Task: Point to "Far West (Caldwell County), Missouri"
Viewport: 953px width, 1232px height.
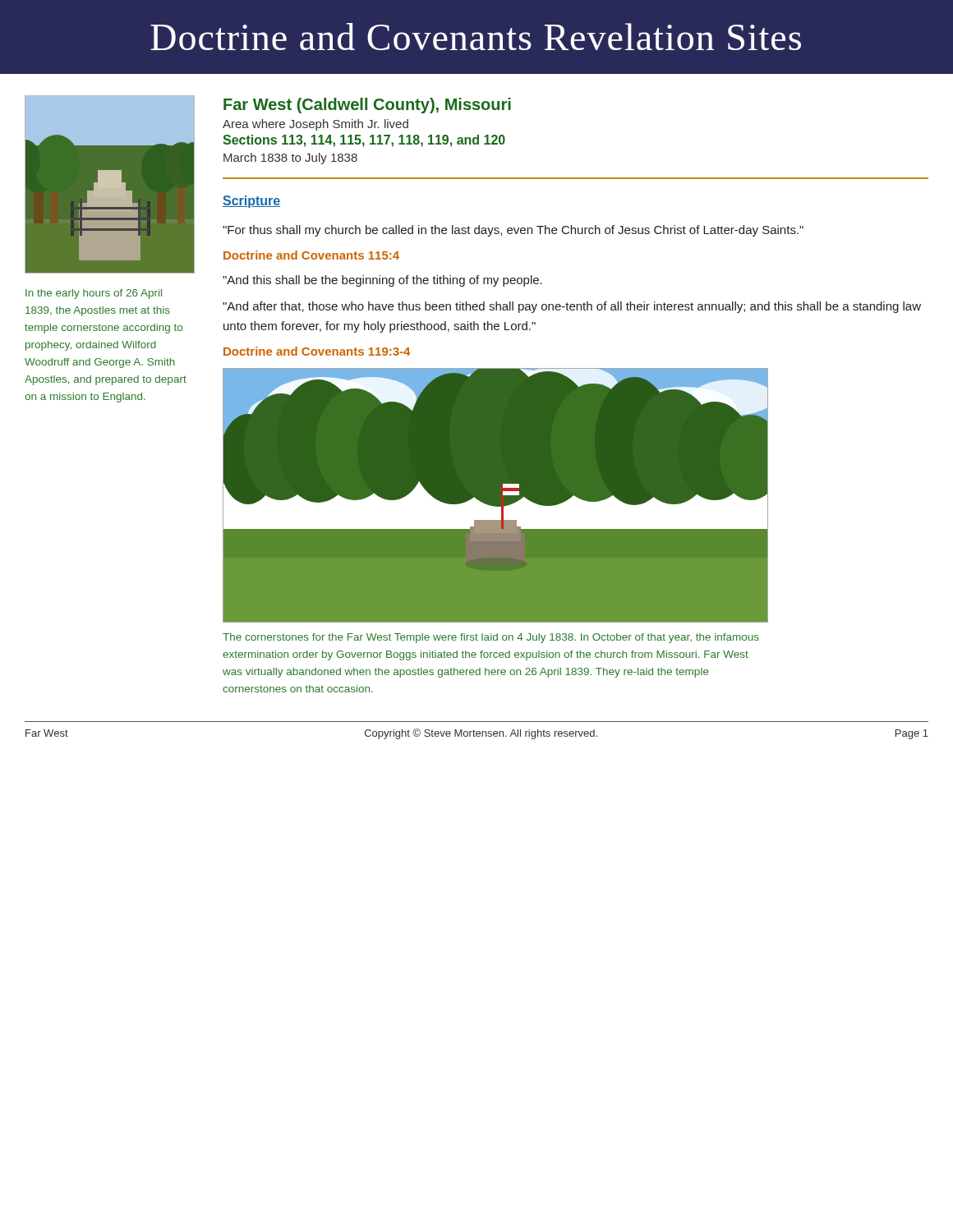Action: click(367, 104)
